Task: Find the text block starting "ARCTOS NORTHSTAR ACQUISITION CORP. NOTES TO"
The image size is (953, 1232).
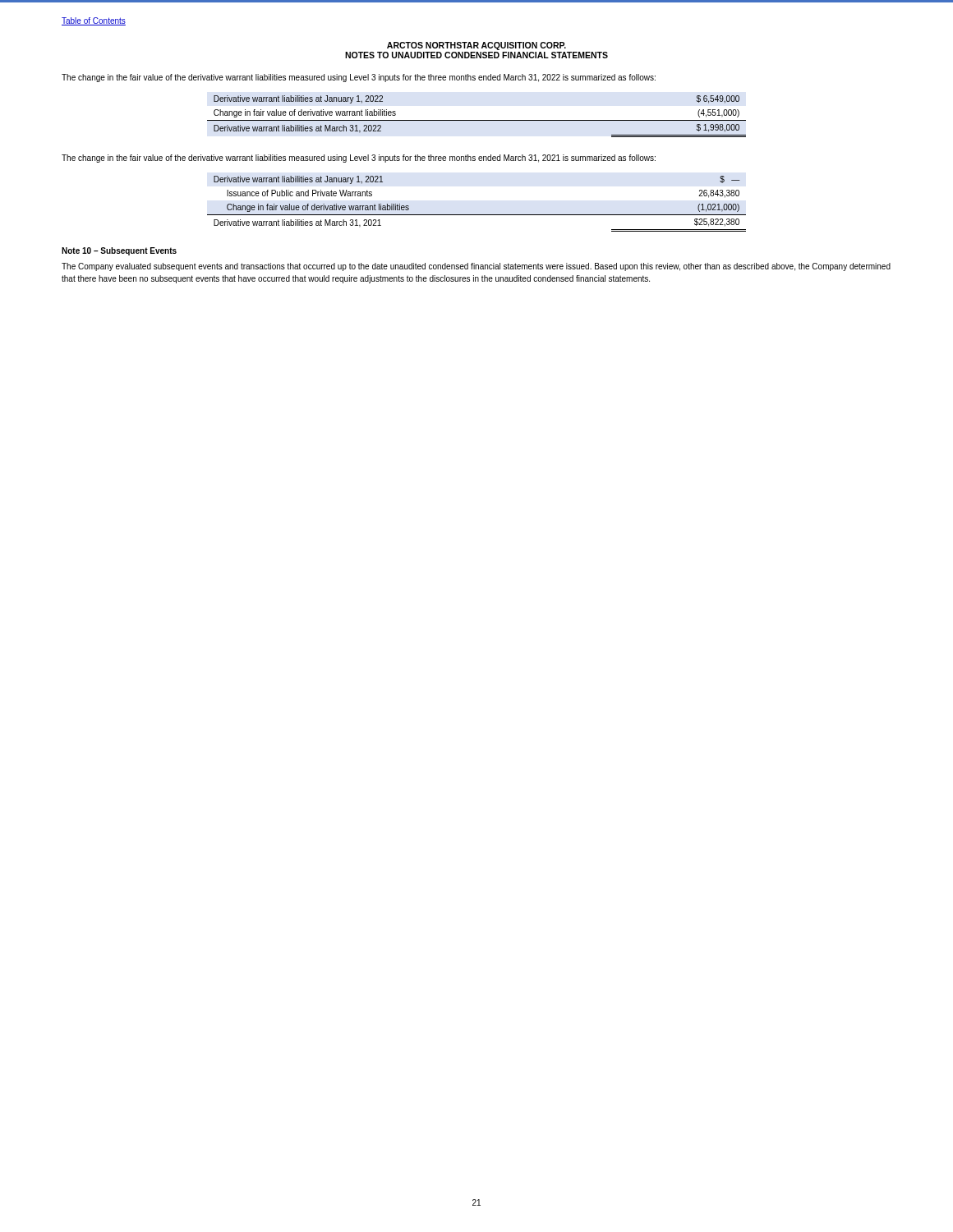Action: [x=476, y=50]
